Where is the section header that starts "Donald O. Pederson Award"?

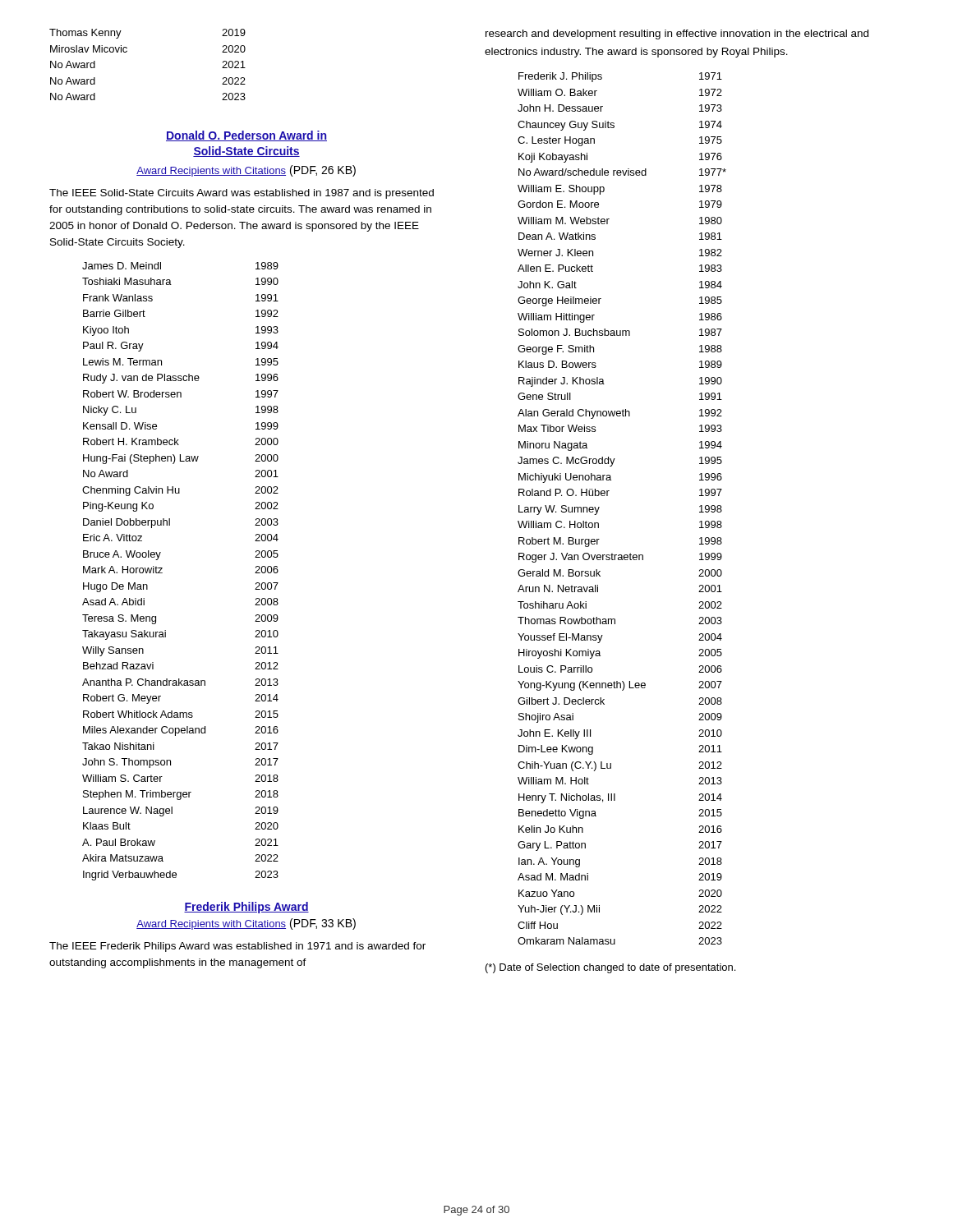click(x=246, y=143)
